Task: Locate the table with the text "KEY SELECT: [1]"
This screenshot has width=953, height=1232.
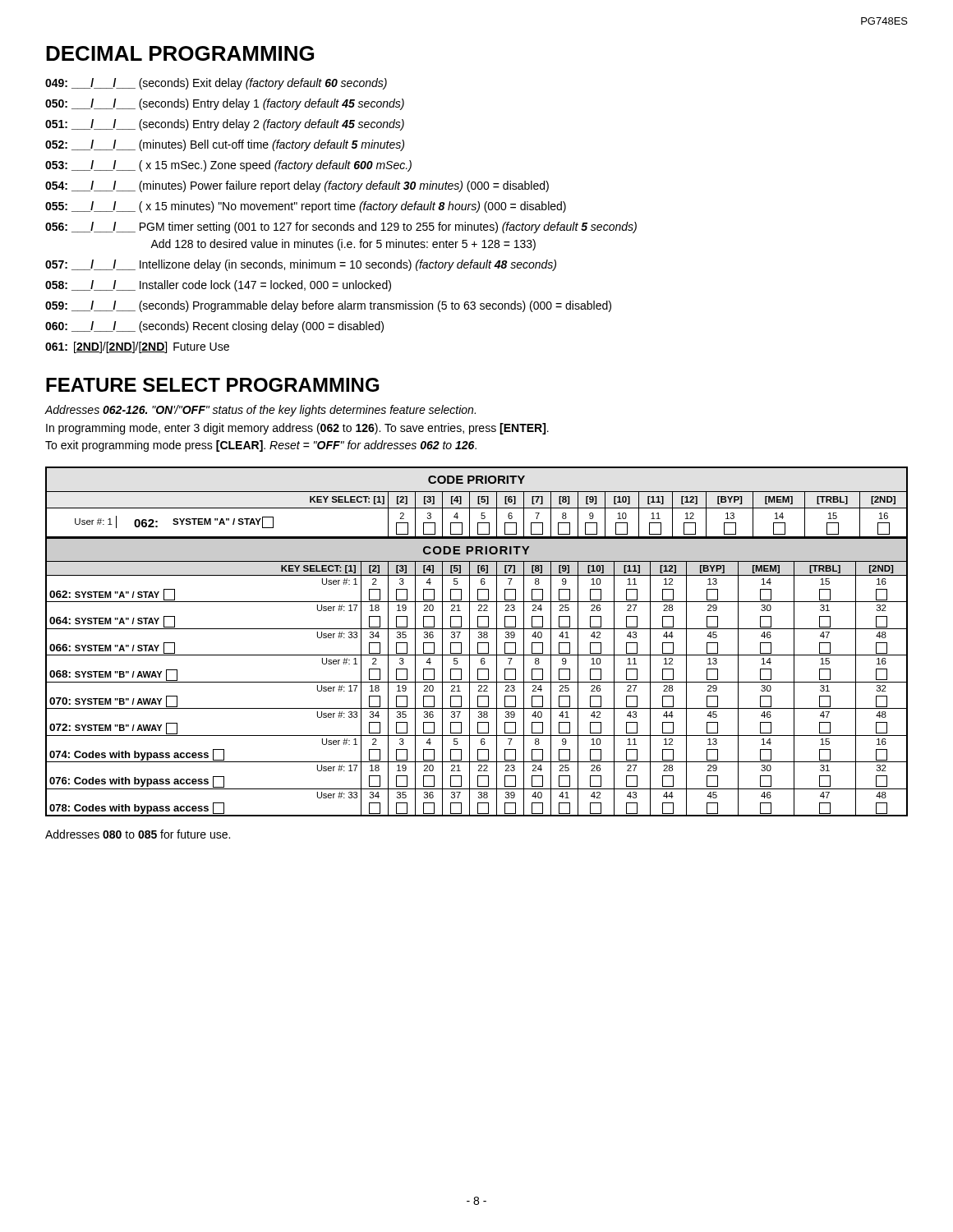Action: click(476, 642)
